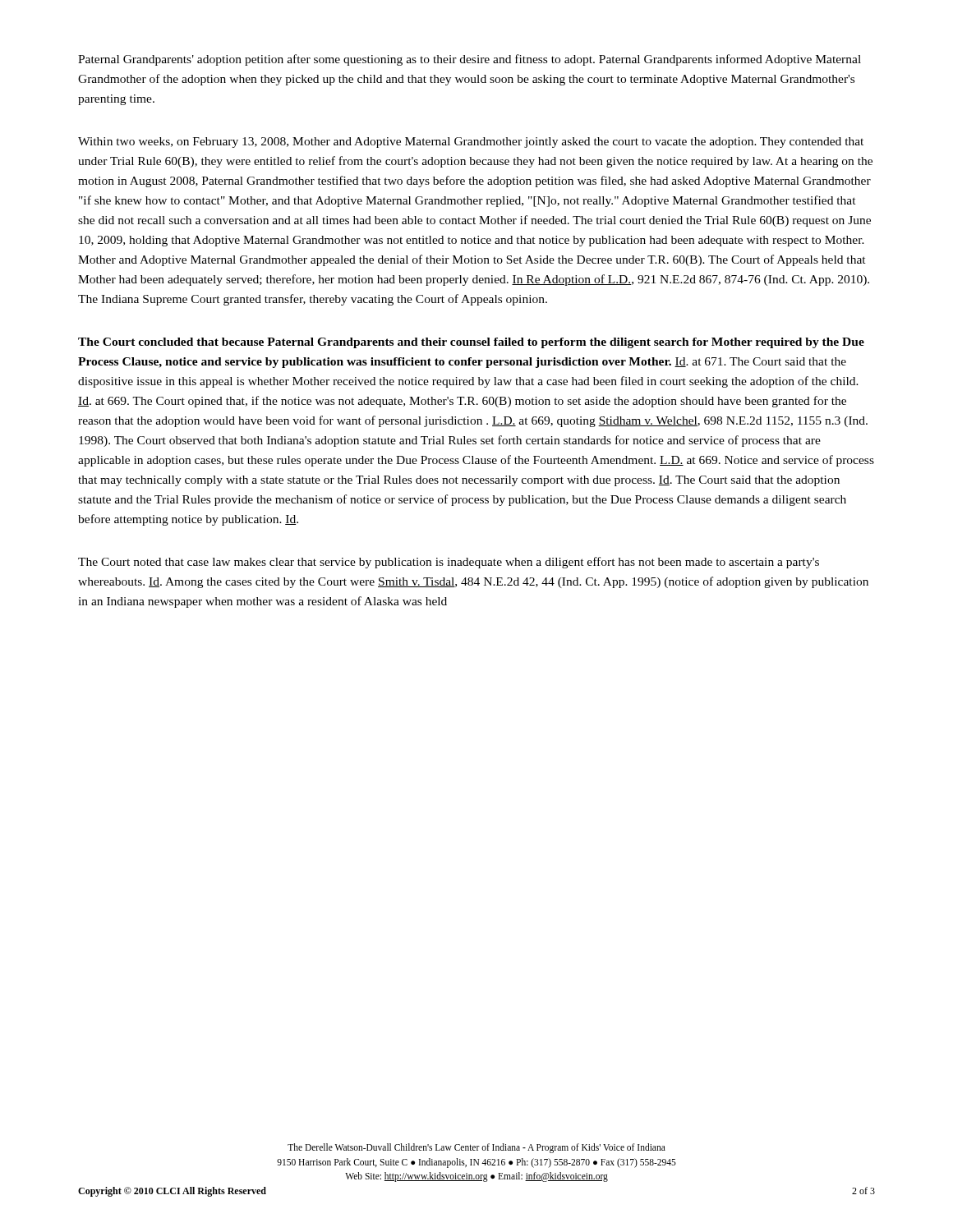953x1232 pixels.
Task: Select the passage starting "The Court noted that case law"
Action: (473, 581)
